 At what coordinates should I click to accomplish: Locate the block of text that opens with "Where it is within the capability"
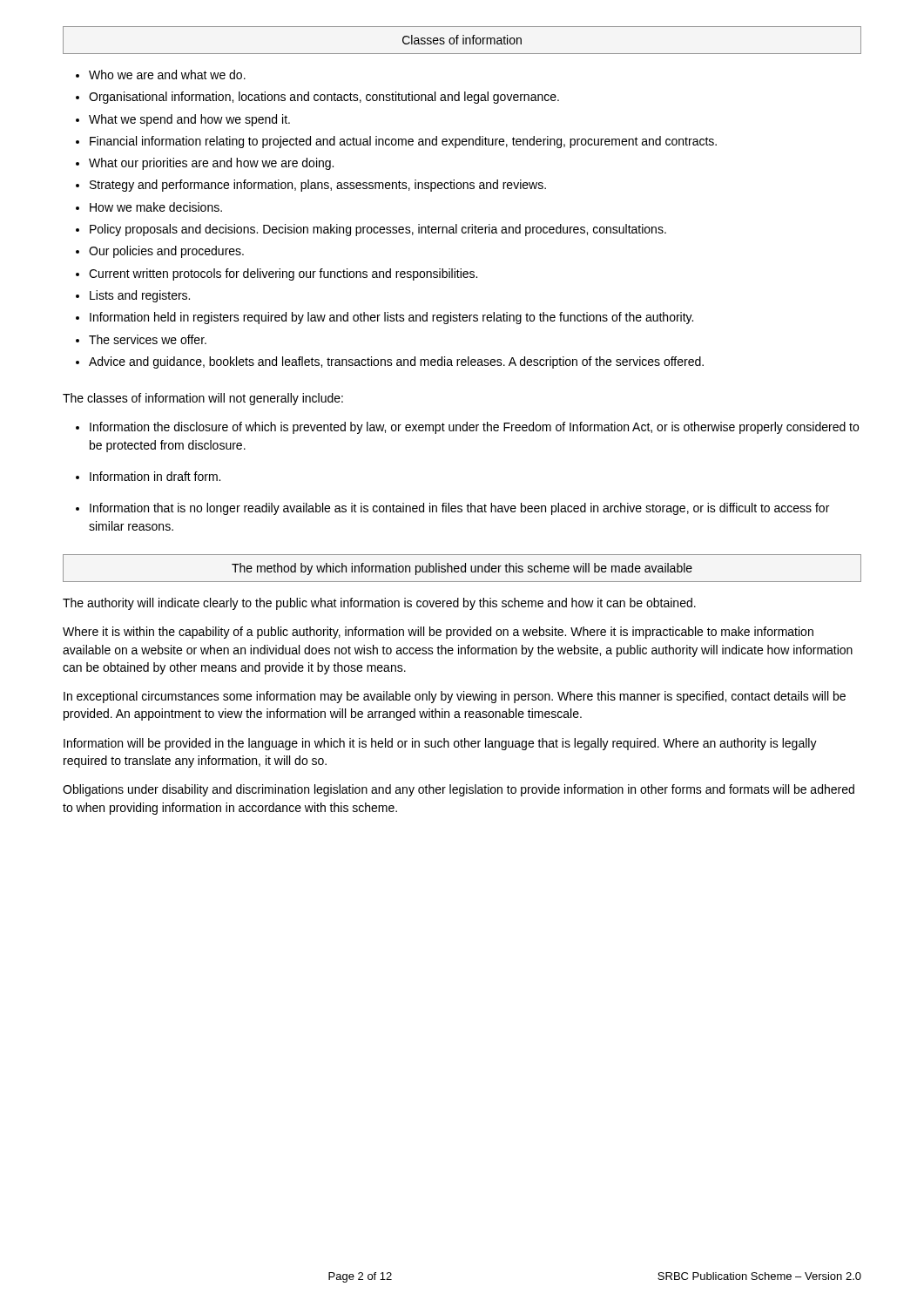click(458, 650)
